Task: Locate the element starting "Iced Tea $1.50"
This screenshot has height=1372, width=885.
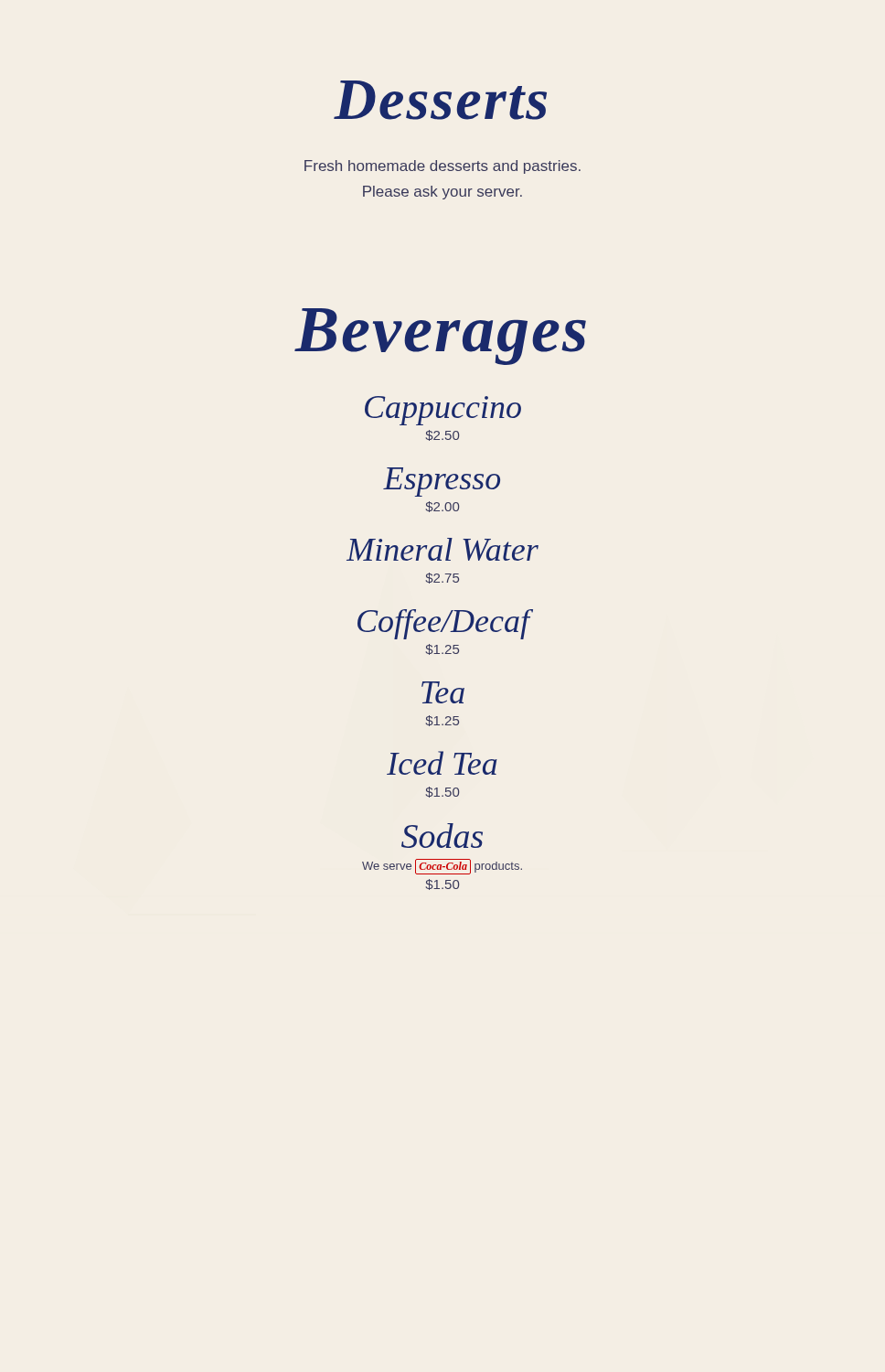Action: coord(442,772)
